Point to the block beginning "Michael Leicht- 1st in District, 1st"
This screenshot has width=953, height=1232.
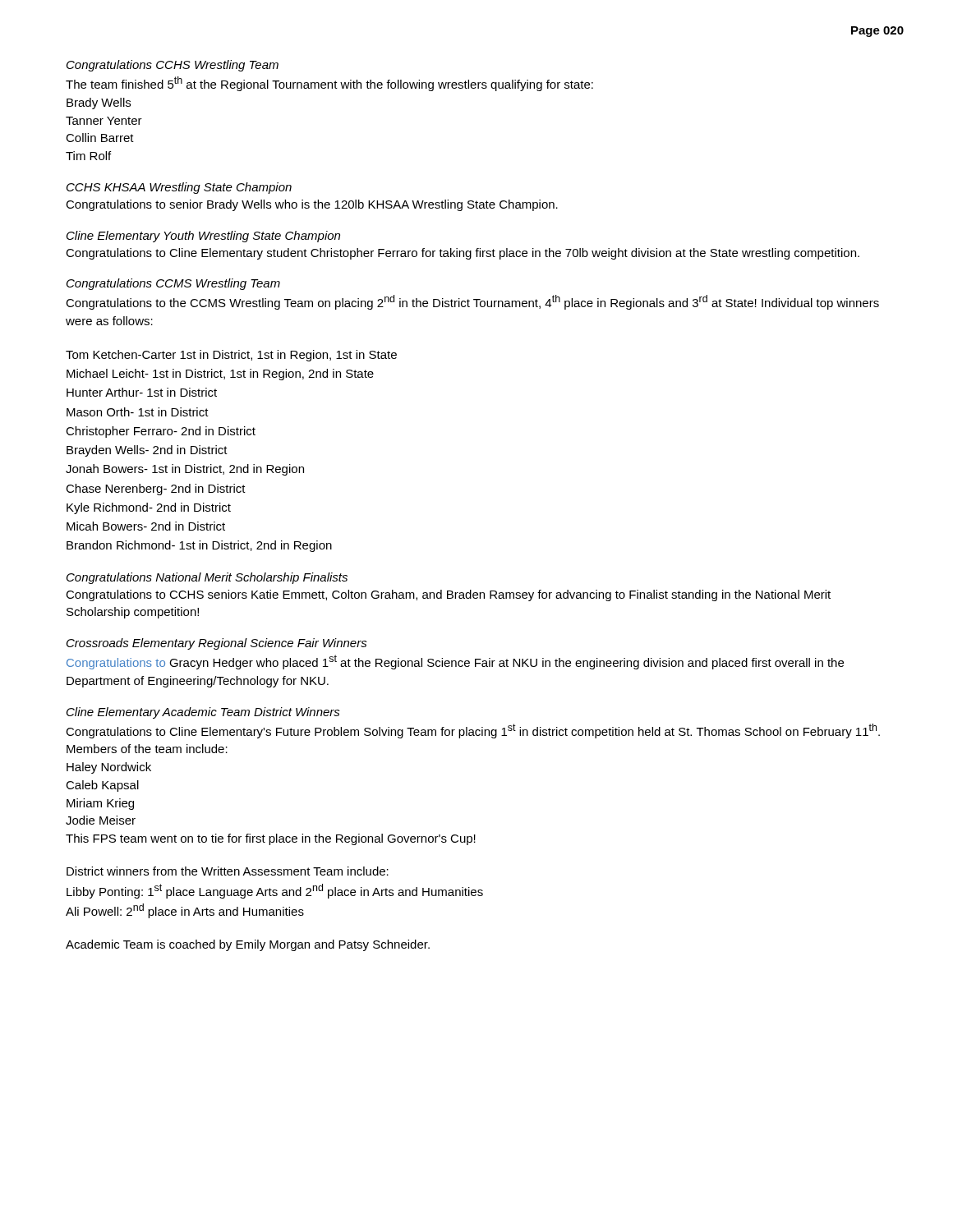point(220,373)
